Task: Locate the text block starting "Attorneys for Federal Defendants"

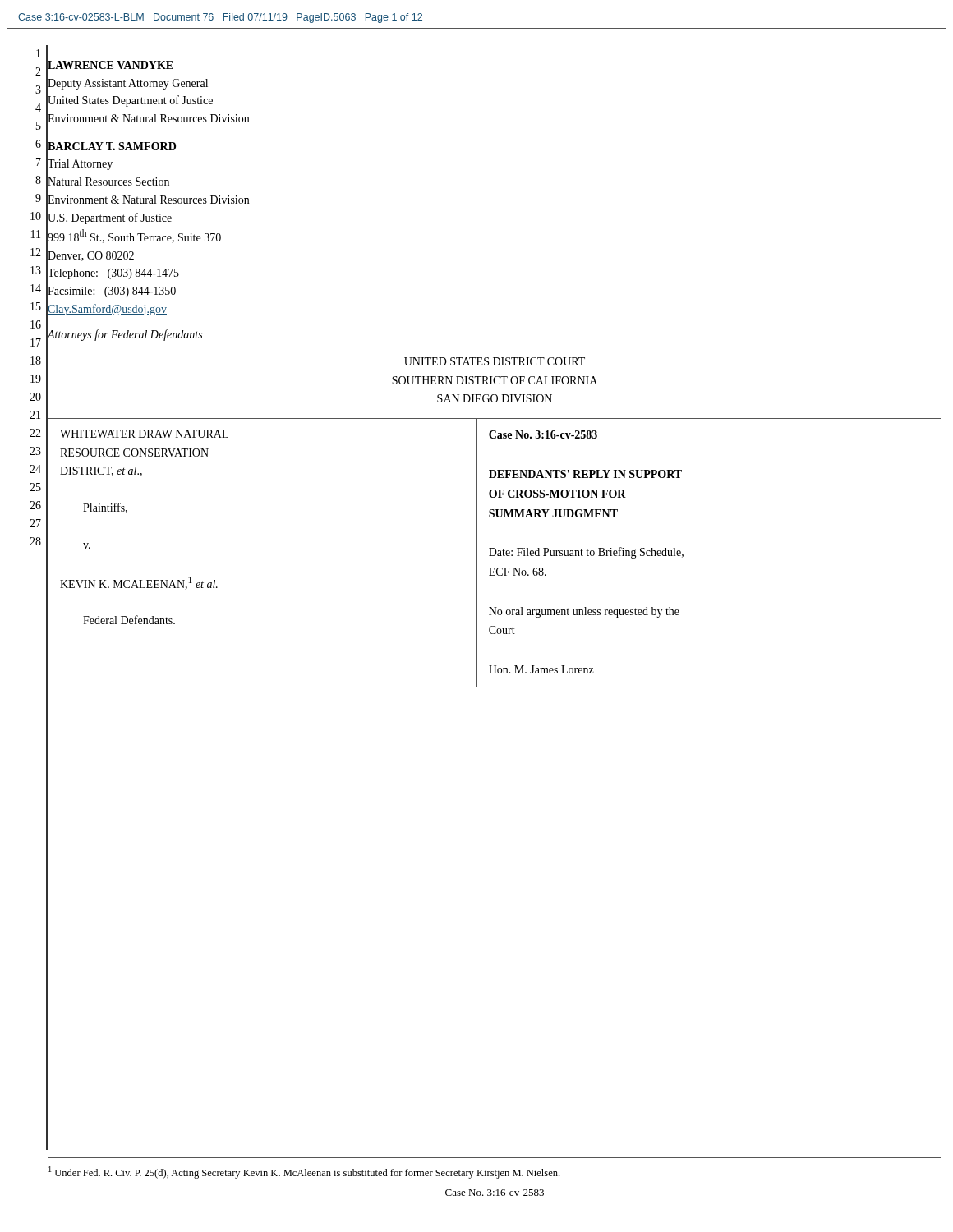Action: pyautogui.click(x=125, y=335)
